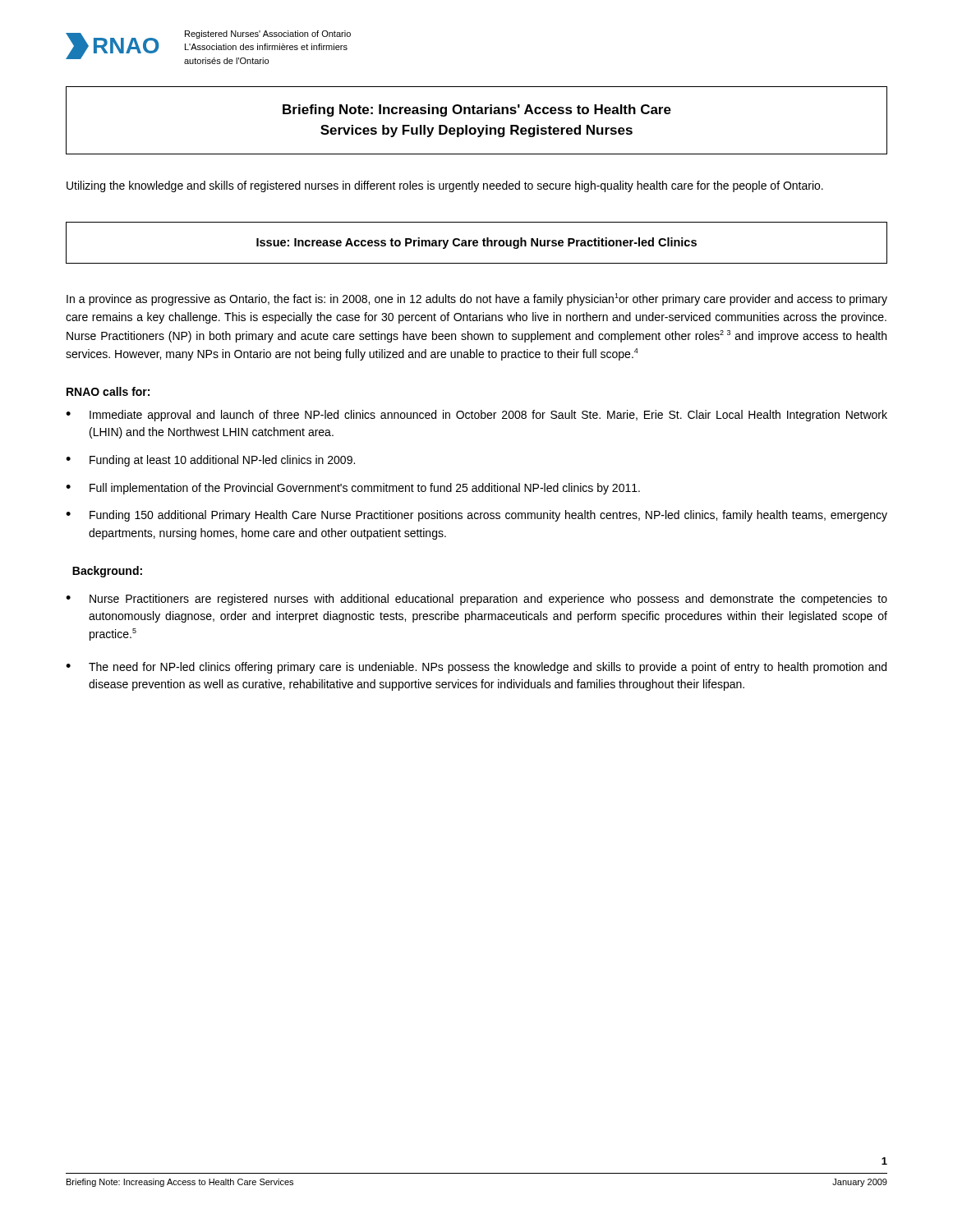953x1232 pixels.
Task: Select the region starting "• Full implementation of the Provincial Government's"
Action: point(476,488)
